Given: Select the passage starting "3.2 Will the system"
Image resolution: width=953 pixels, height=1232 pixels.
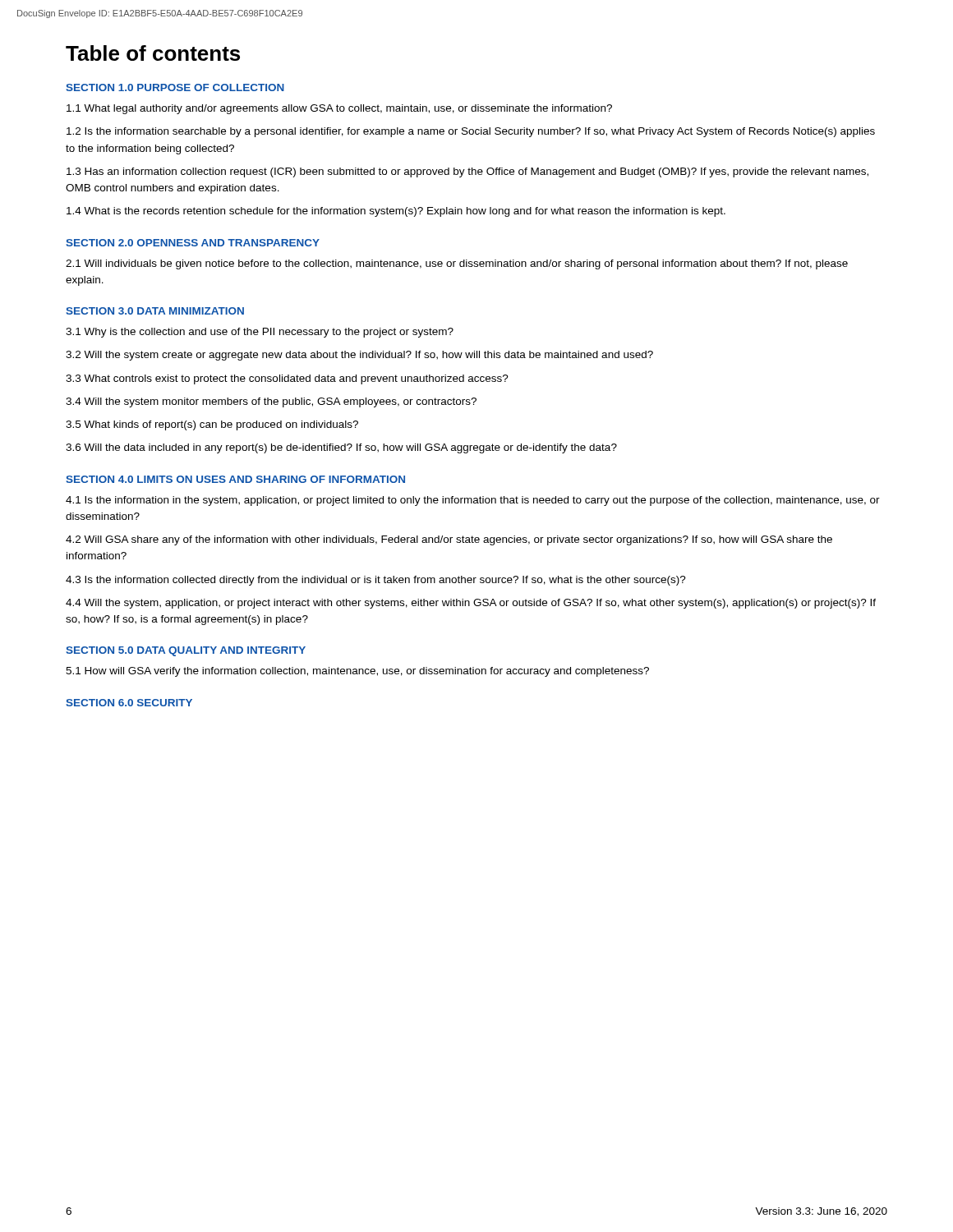Looking at the screenshot, I should coord(360,355).
